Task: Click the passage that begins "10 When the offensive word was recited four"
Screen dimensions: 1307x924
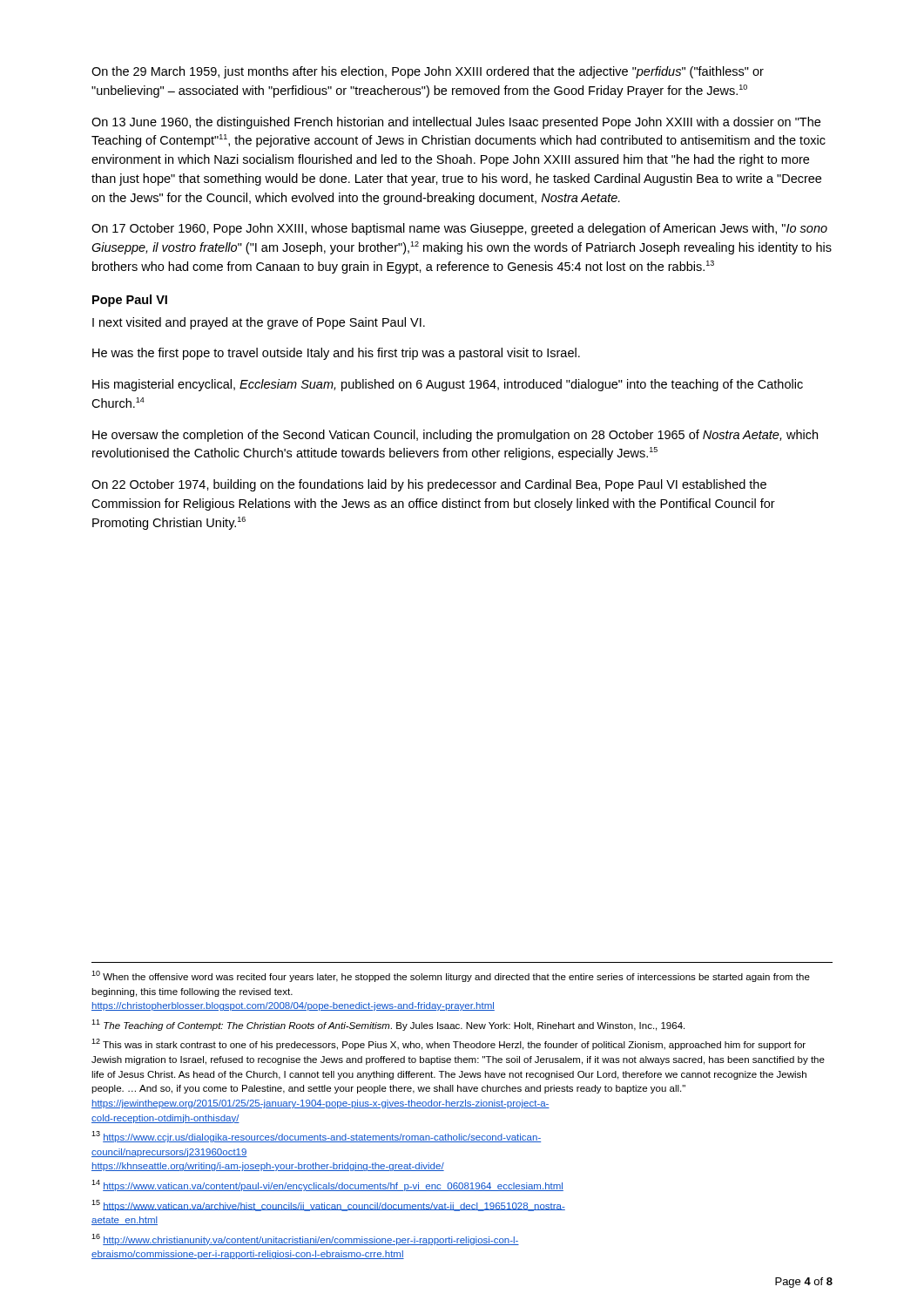Action: coord(451,990)
